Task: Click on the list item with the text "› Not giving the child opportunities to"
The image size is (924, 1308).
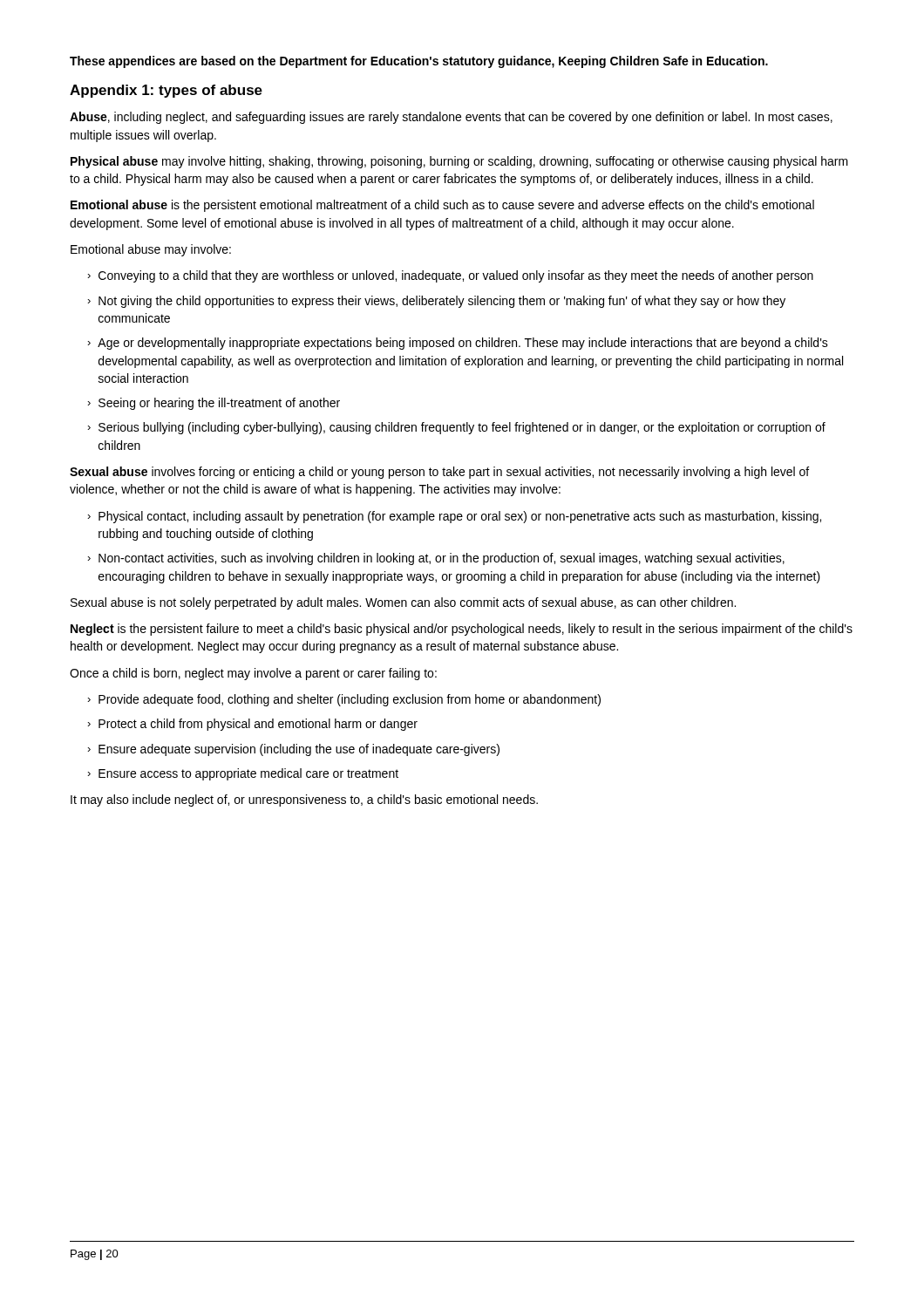Action: [x=471, y=310]
